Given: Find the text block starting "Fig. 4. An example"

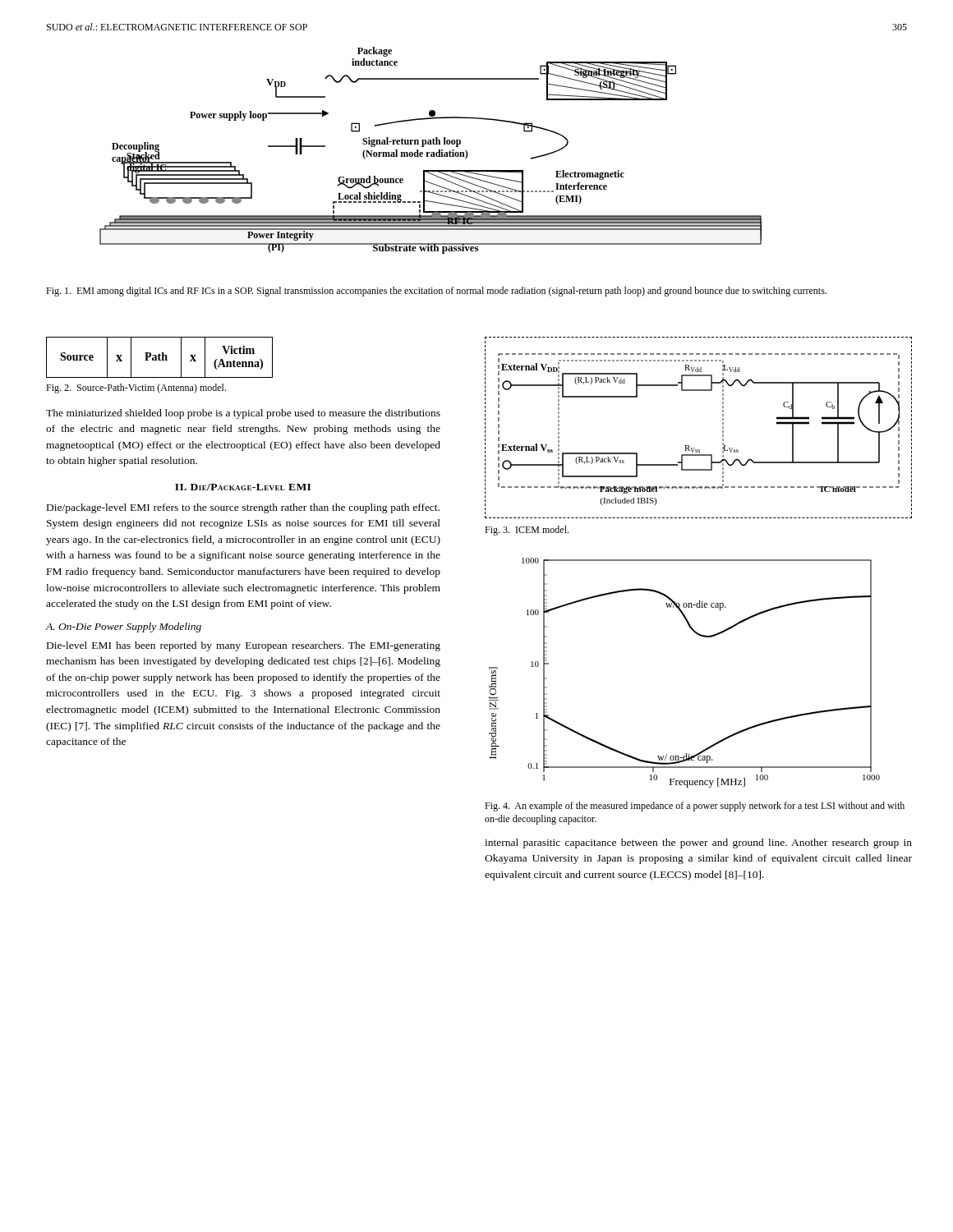Looking at the screenshot, I should click(x=695, y=812).
